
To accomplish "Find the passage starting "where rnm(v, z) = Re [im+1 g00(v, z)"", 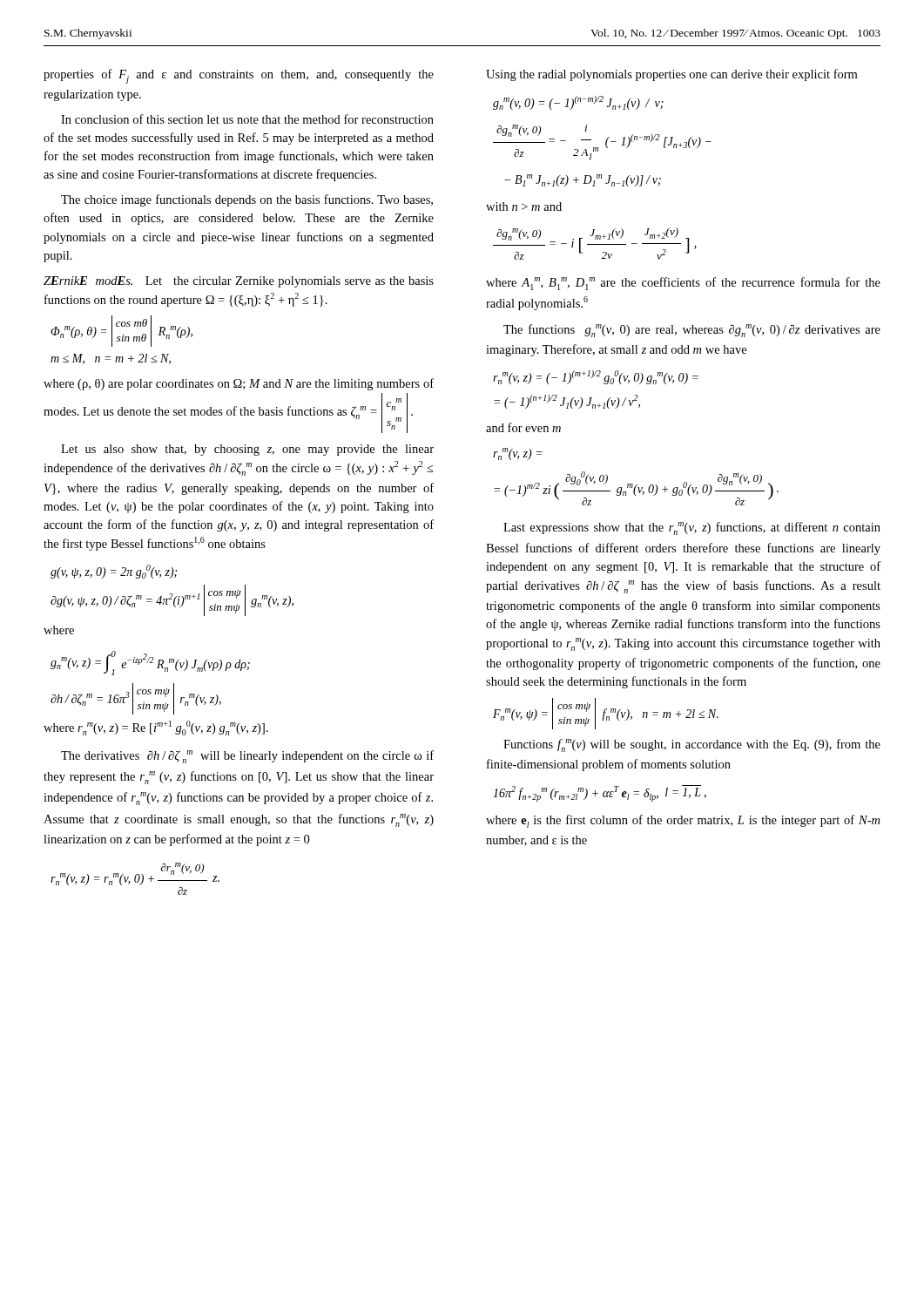I will (239, 728).
